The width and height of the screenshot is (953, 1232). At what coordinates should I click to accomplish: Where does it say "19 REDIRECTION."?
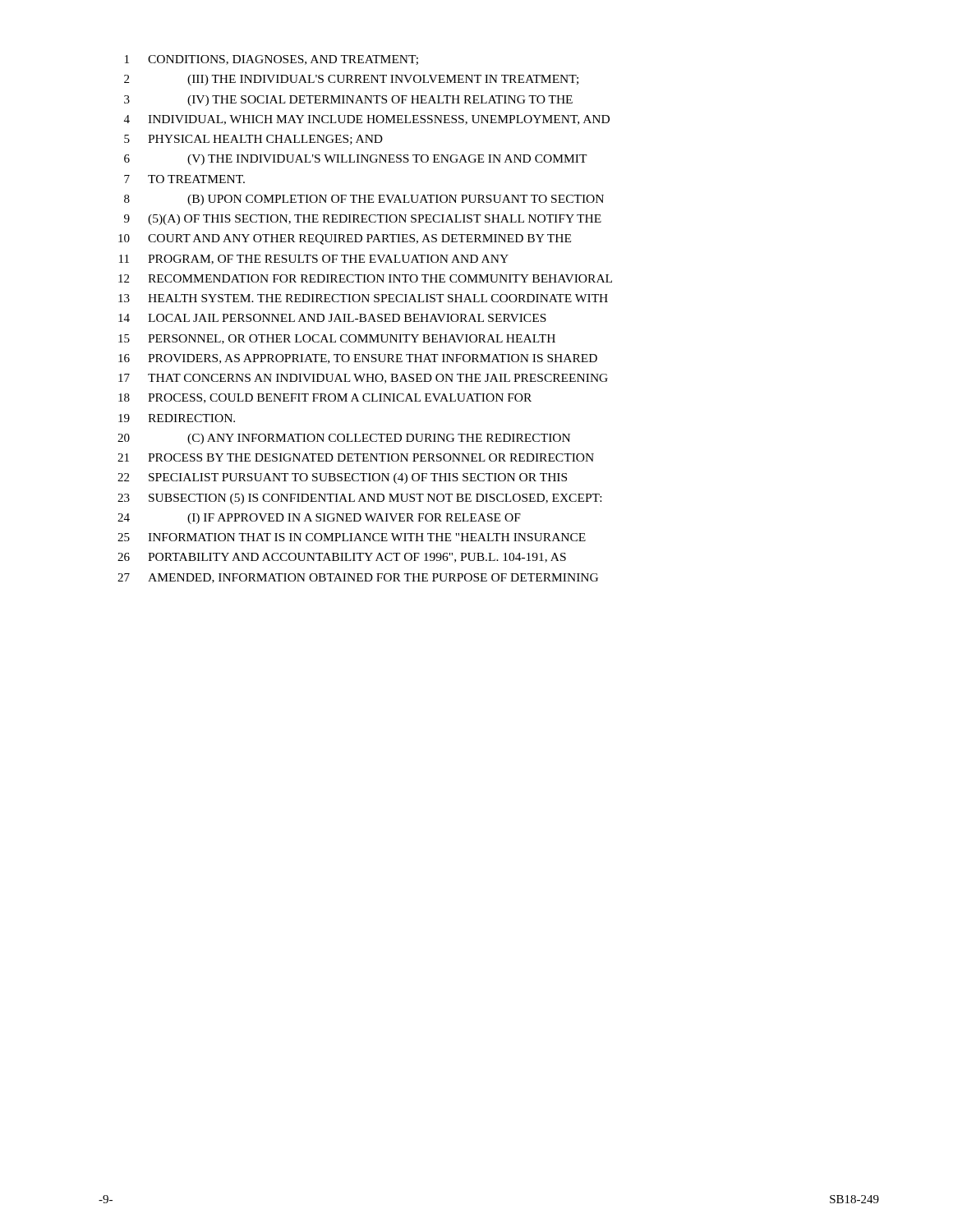[177, 418]
